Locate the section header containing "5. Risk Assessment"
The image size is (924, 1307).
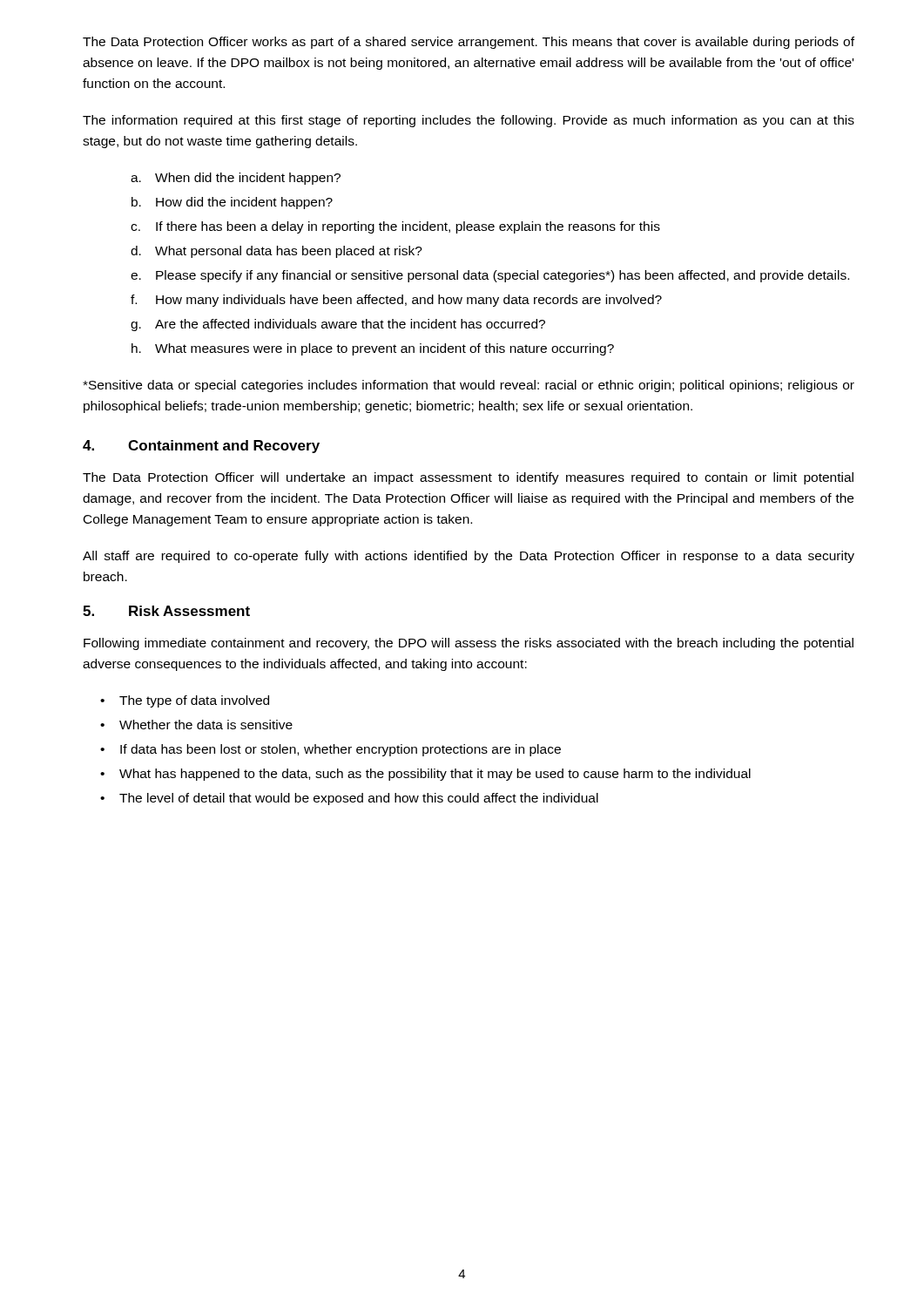tap(166, 612)
